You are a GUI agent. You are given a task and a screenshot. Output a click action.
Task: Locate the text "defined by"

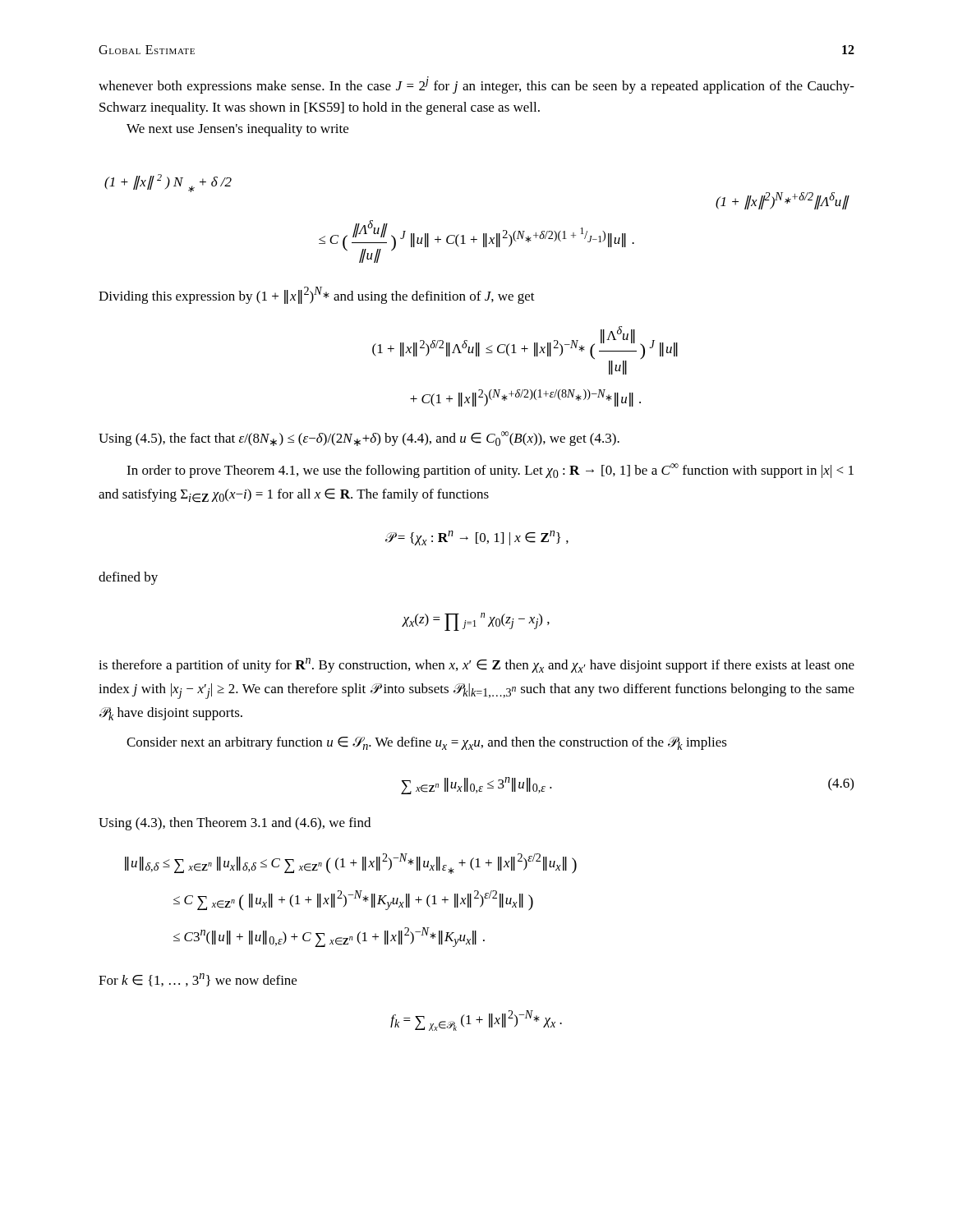click(128, 577)
